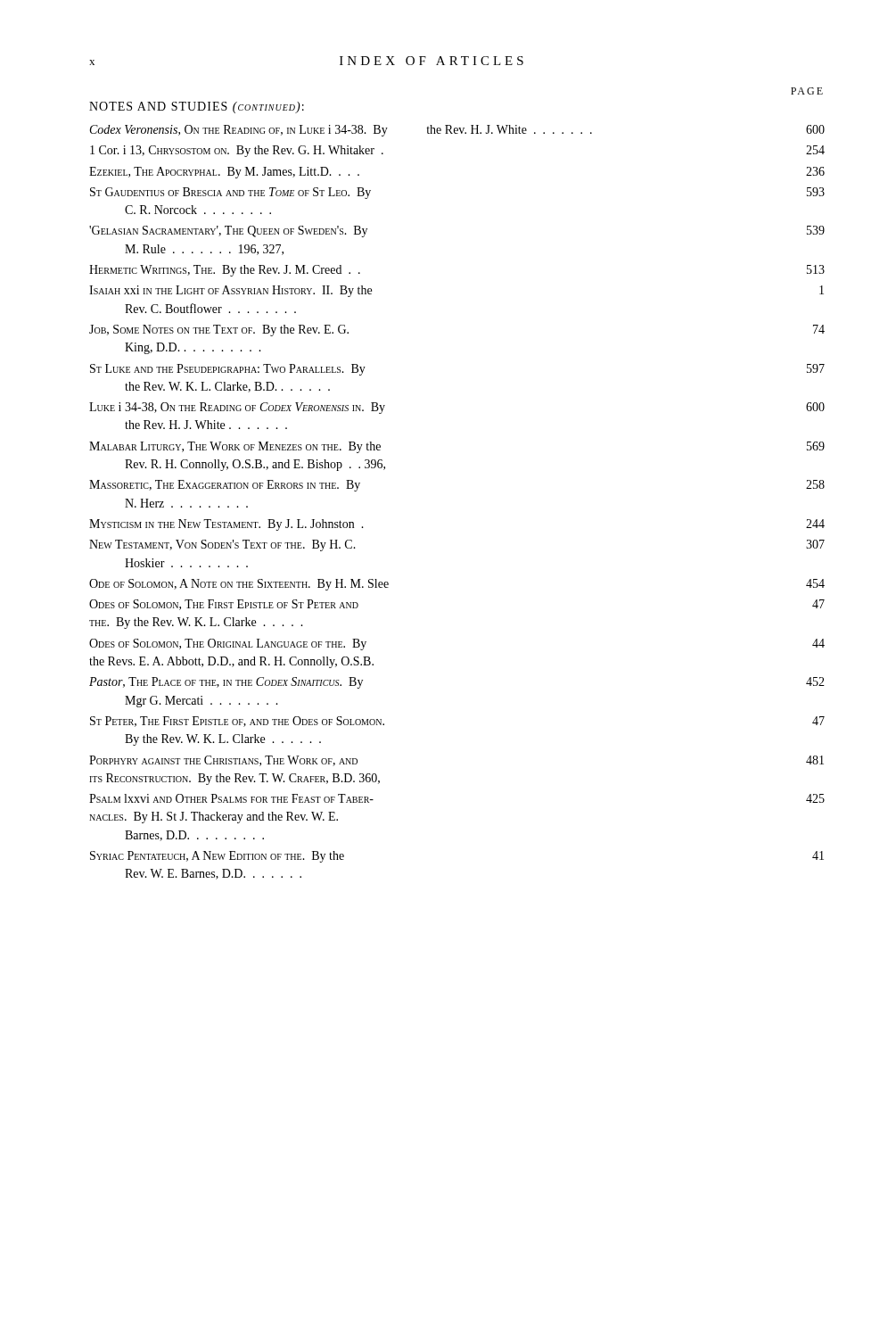Locate the list item that reads "Mysticism in the New Testament."
Viewport: 896px width, 1338px height.
(x=228, y=526)
